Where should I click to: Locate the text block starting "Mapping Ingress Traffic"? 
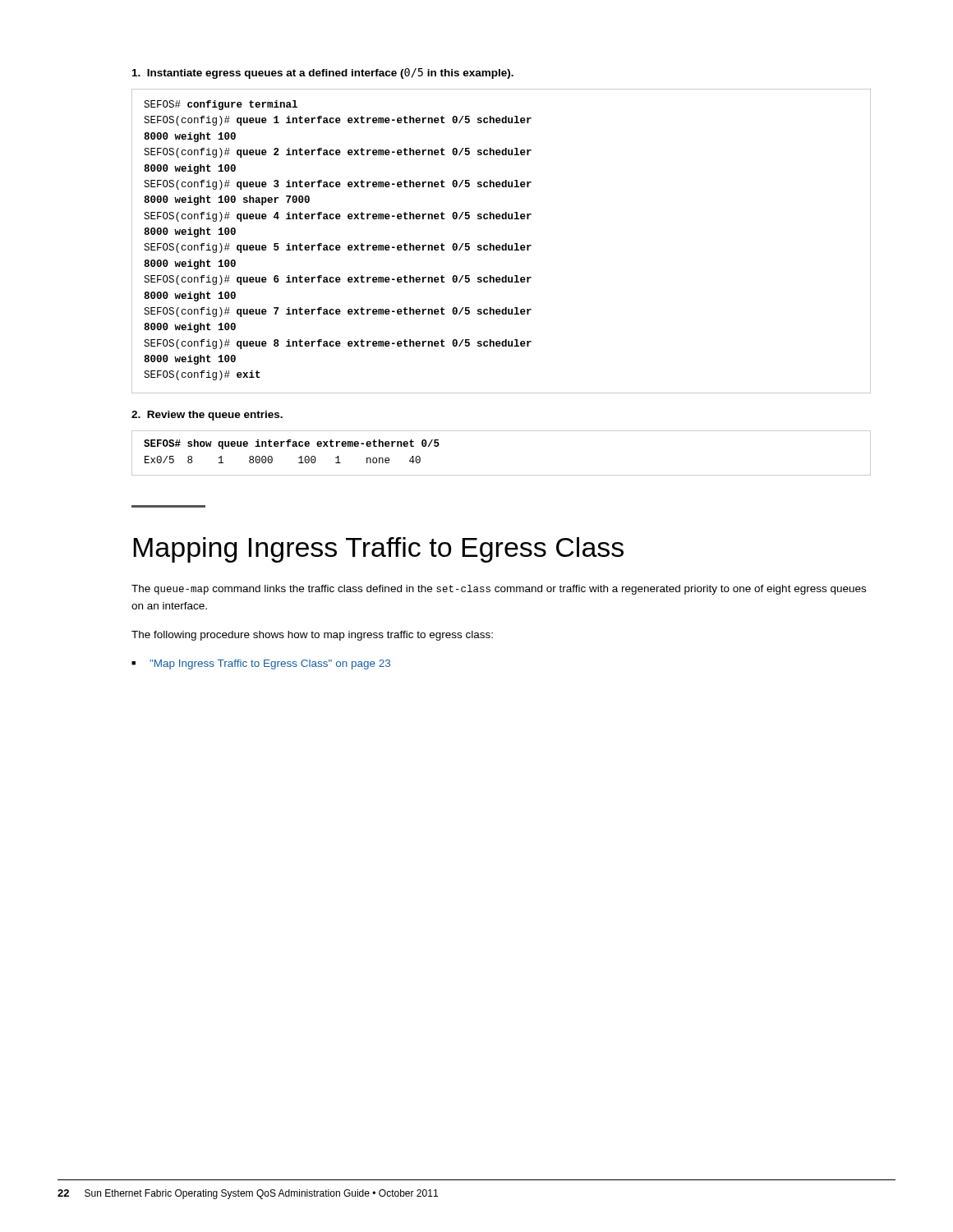click(378, 547)
